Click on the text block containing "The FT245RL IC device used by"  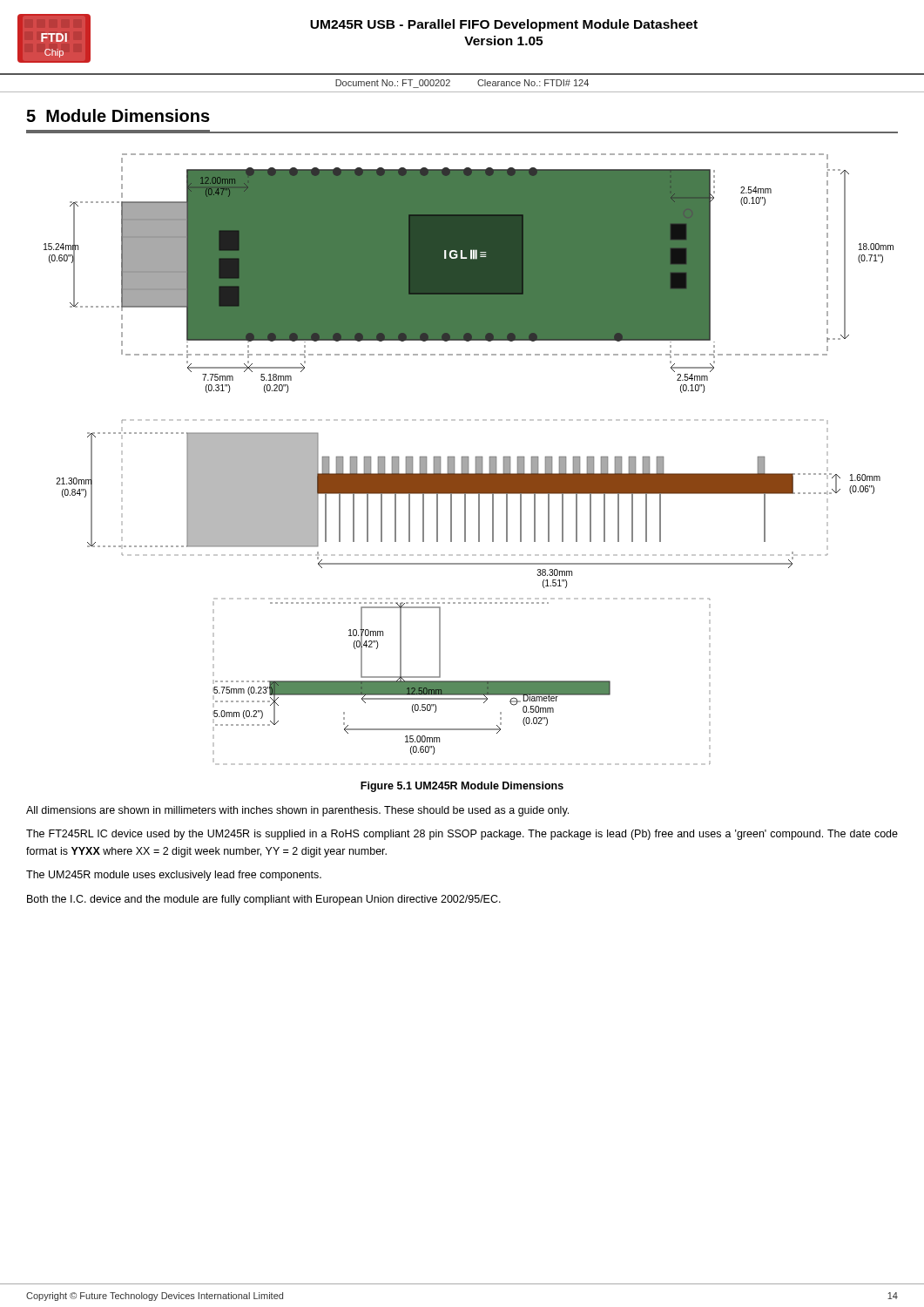point(462,843)
